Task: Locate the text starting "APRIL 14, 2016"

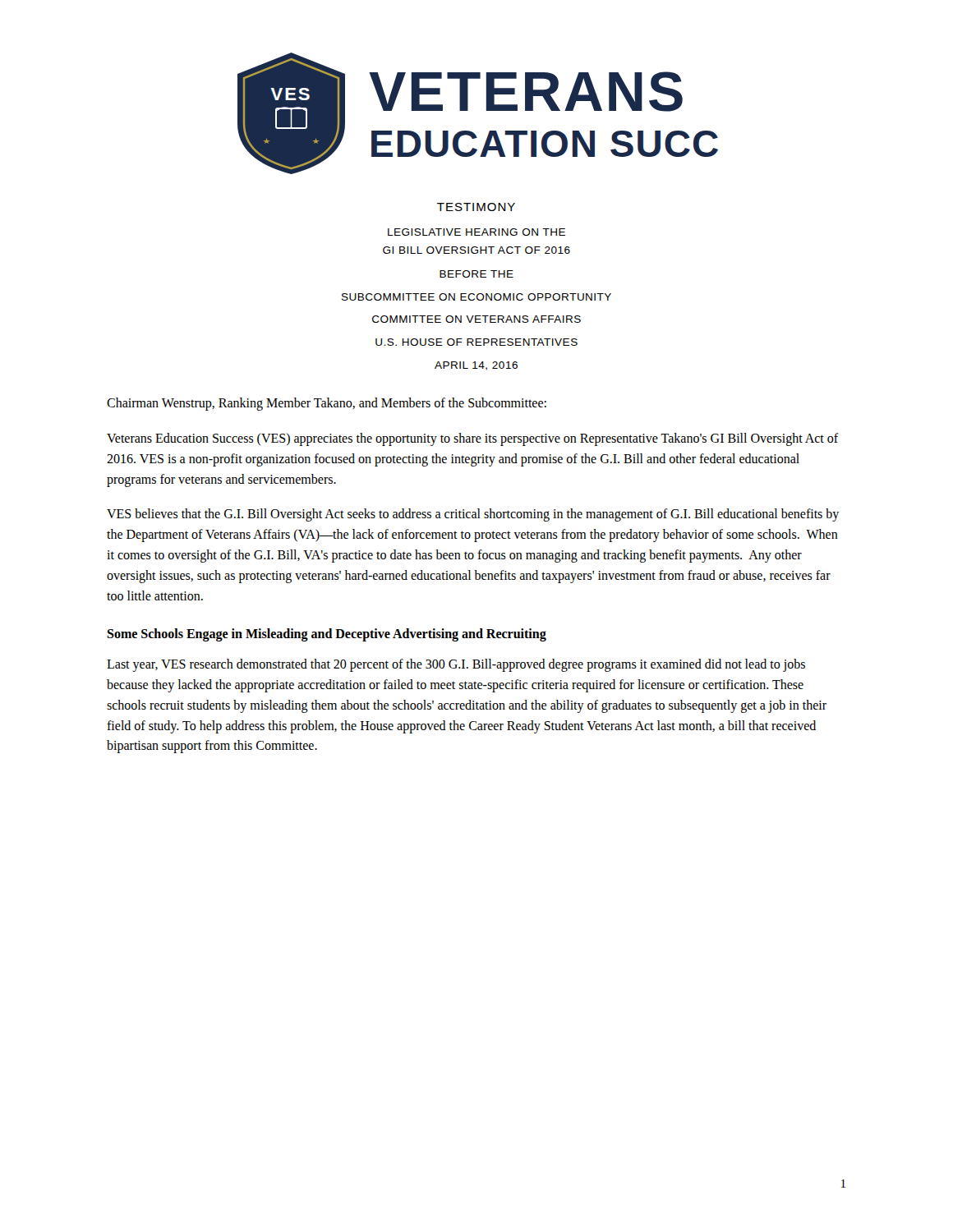Action: coord(476,365)
